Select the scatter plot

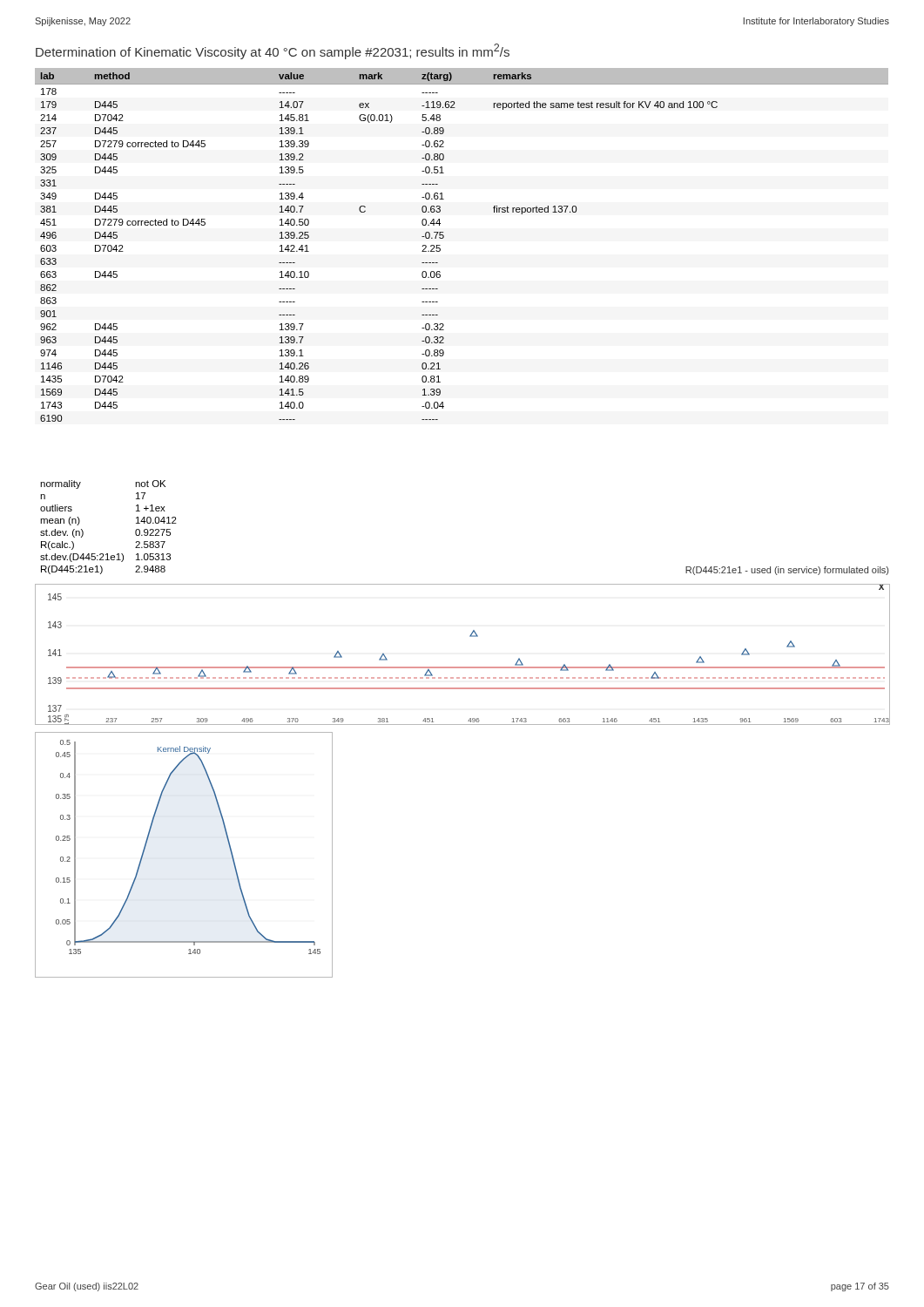462,654
